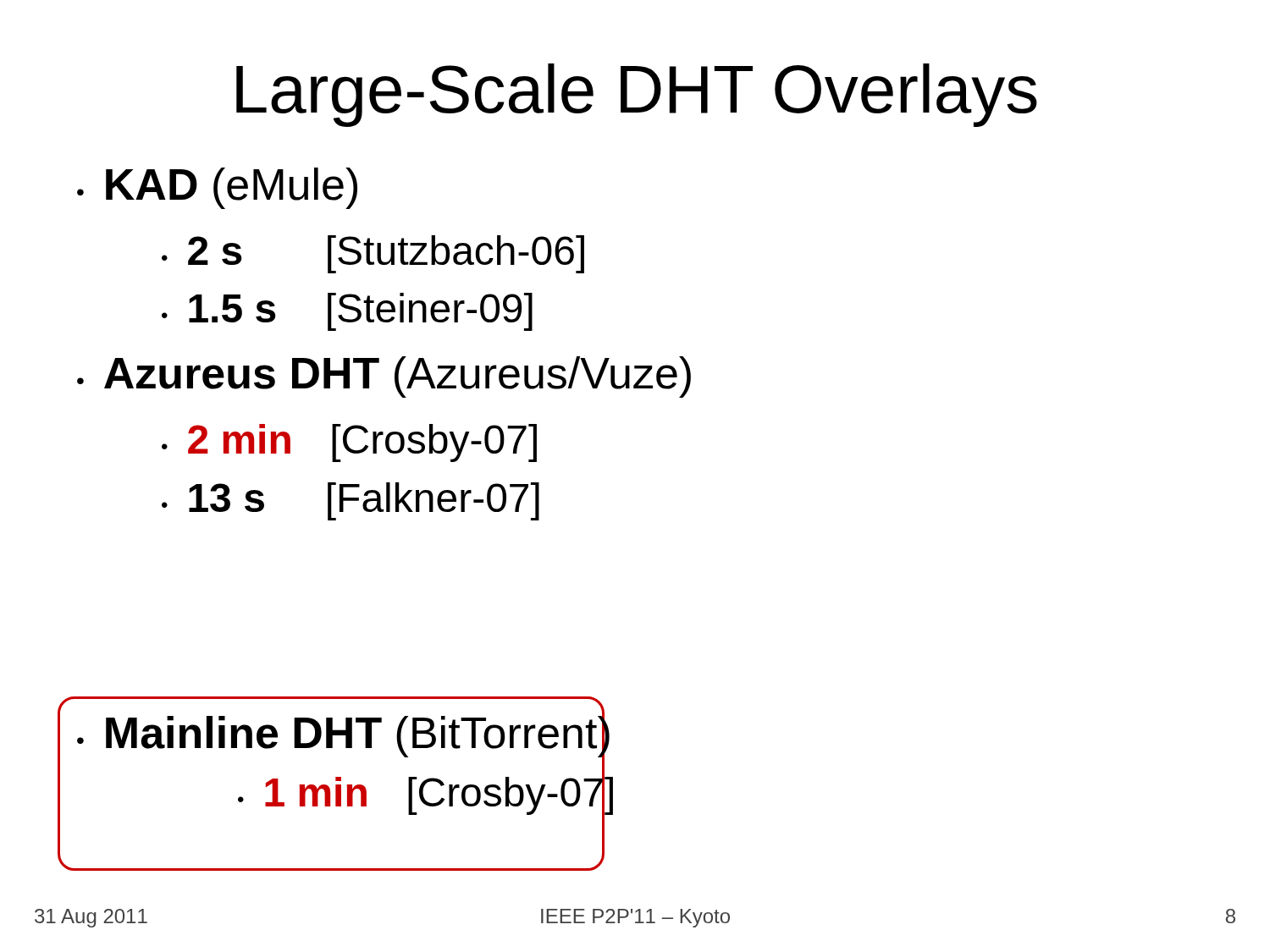Screen dimensions: 952x1270
Task: Find "Large-Scale DHT Overlays" on this page
Action: [x=635, y=94]
